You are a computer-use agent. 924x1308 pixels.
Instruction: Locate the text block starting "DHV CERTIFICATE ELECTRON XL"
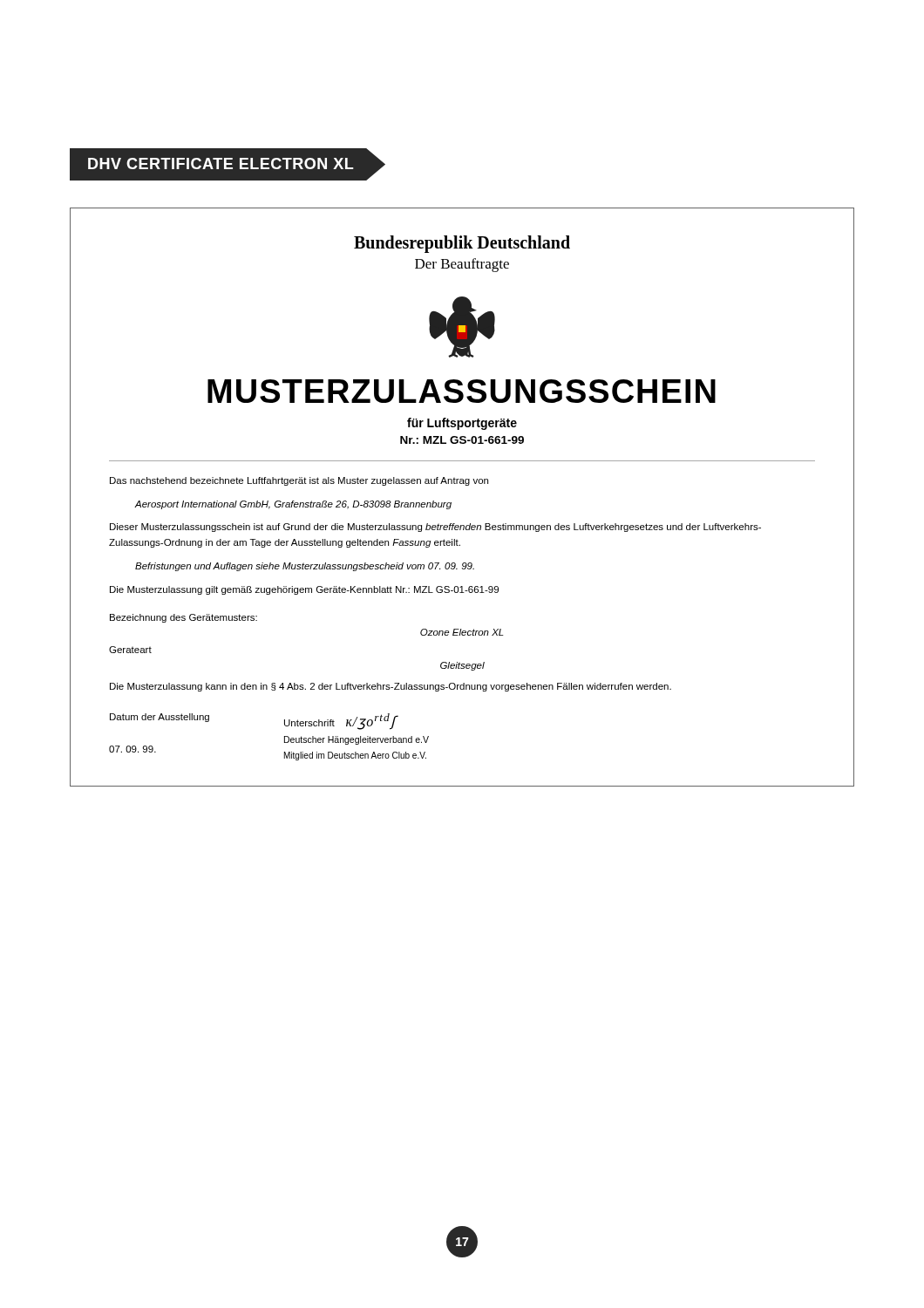tap(221, 164)
